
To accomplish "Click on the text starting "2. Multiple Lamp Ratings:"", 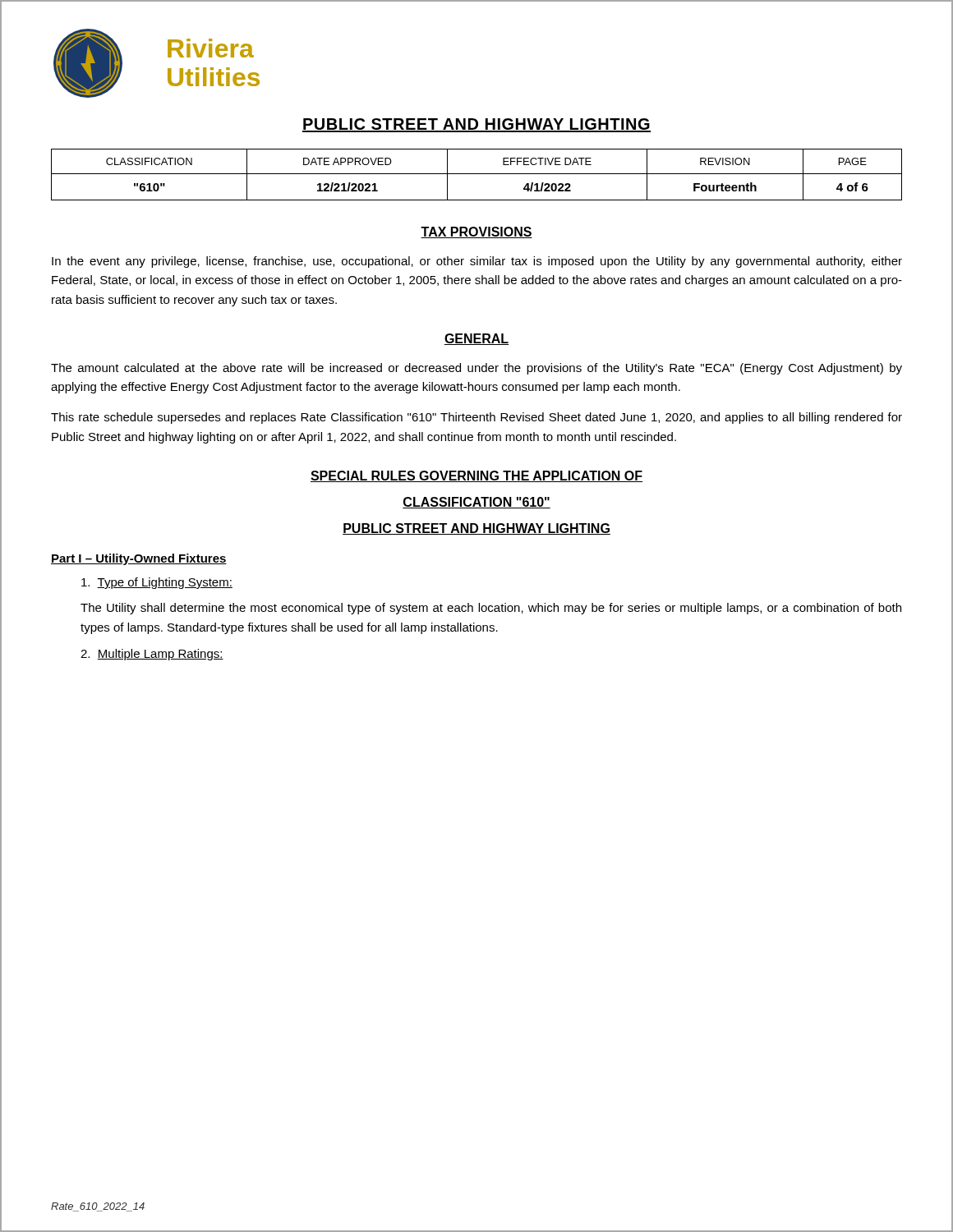I will coord(152,653).
